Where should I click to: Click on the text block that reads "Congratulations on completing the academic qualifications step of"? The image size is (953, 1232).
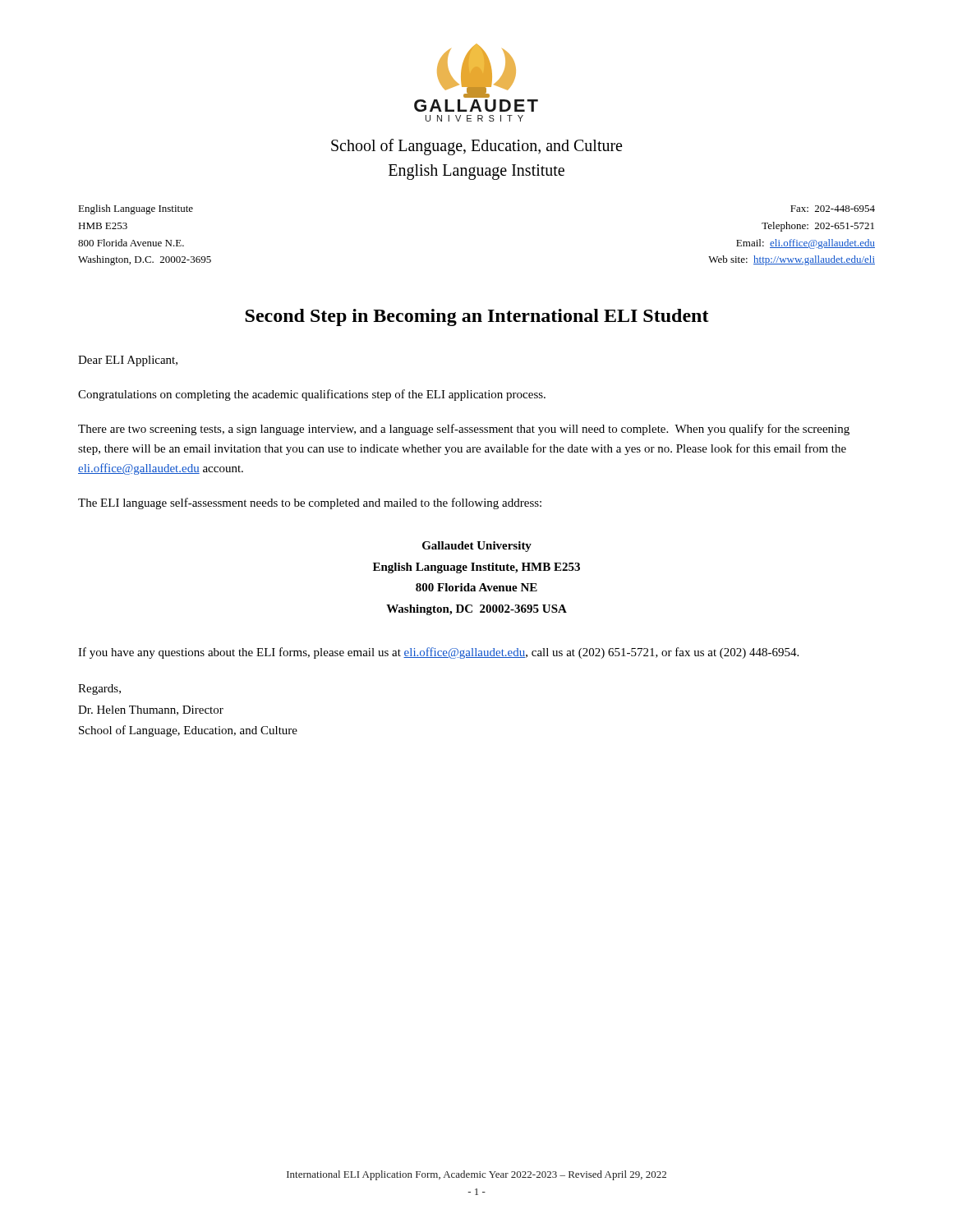pyautogui.click(x=312, y=394)
